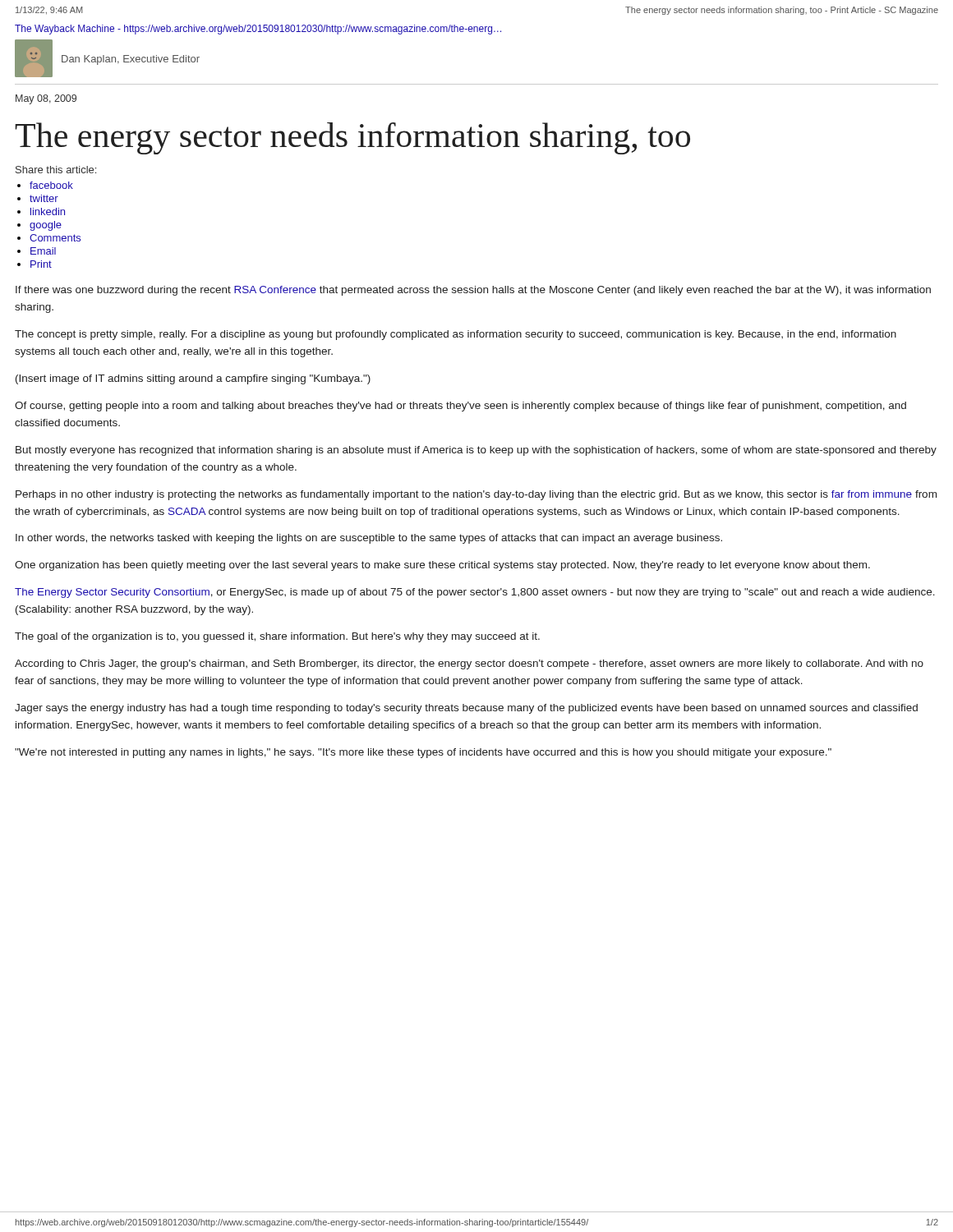Point to the block beginning "(Insert image of IT admins"
Image resolution: width=953 pixels, height=1232 pixels.
tap(193, 379)
